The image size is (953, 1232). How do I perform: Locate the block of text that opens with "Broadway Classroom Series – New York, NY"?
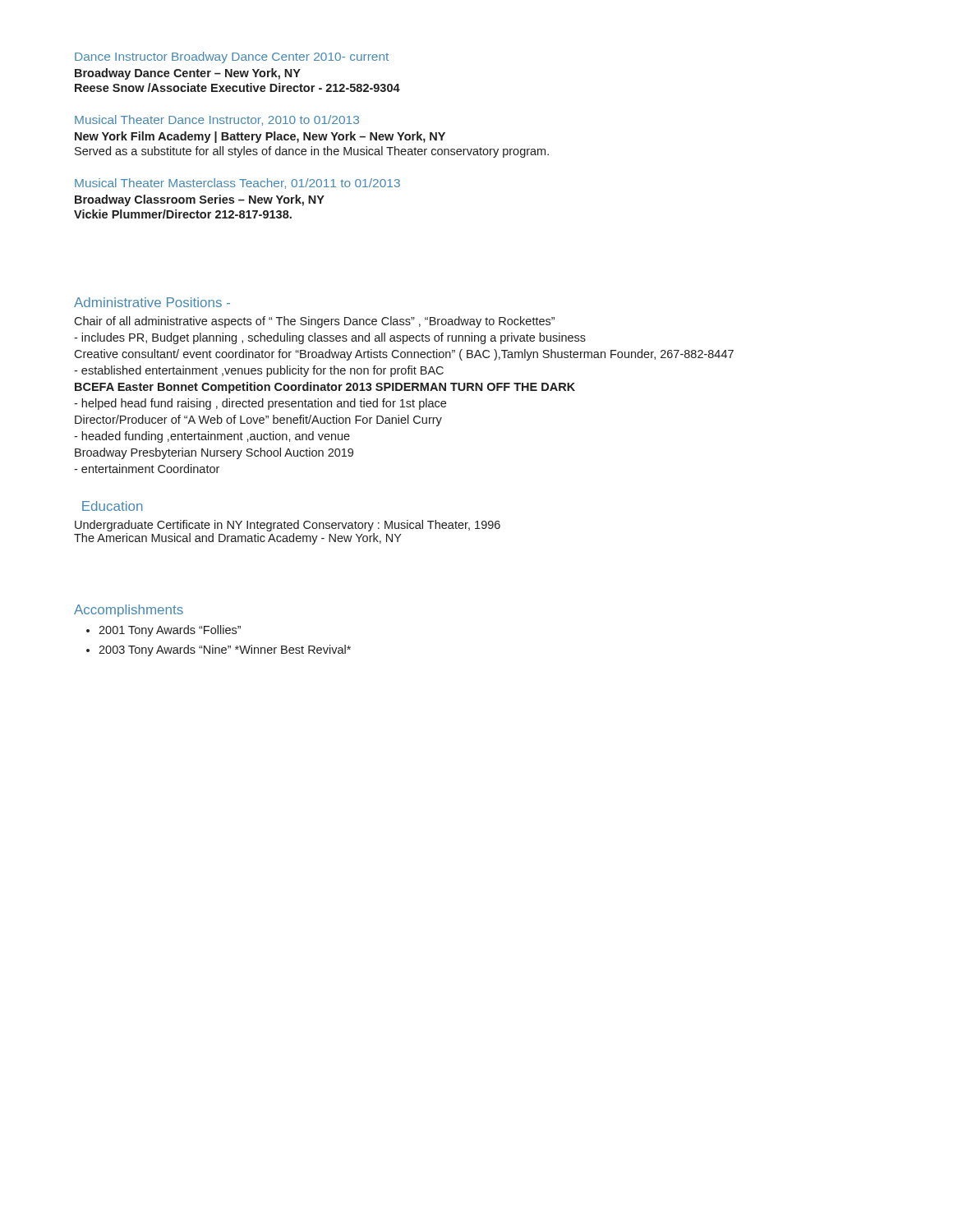[x=200, y=200]
